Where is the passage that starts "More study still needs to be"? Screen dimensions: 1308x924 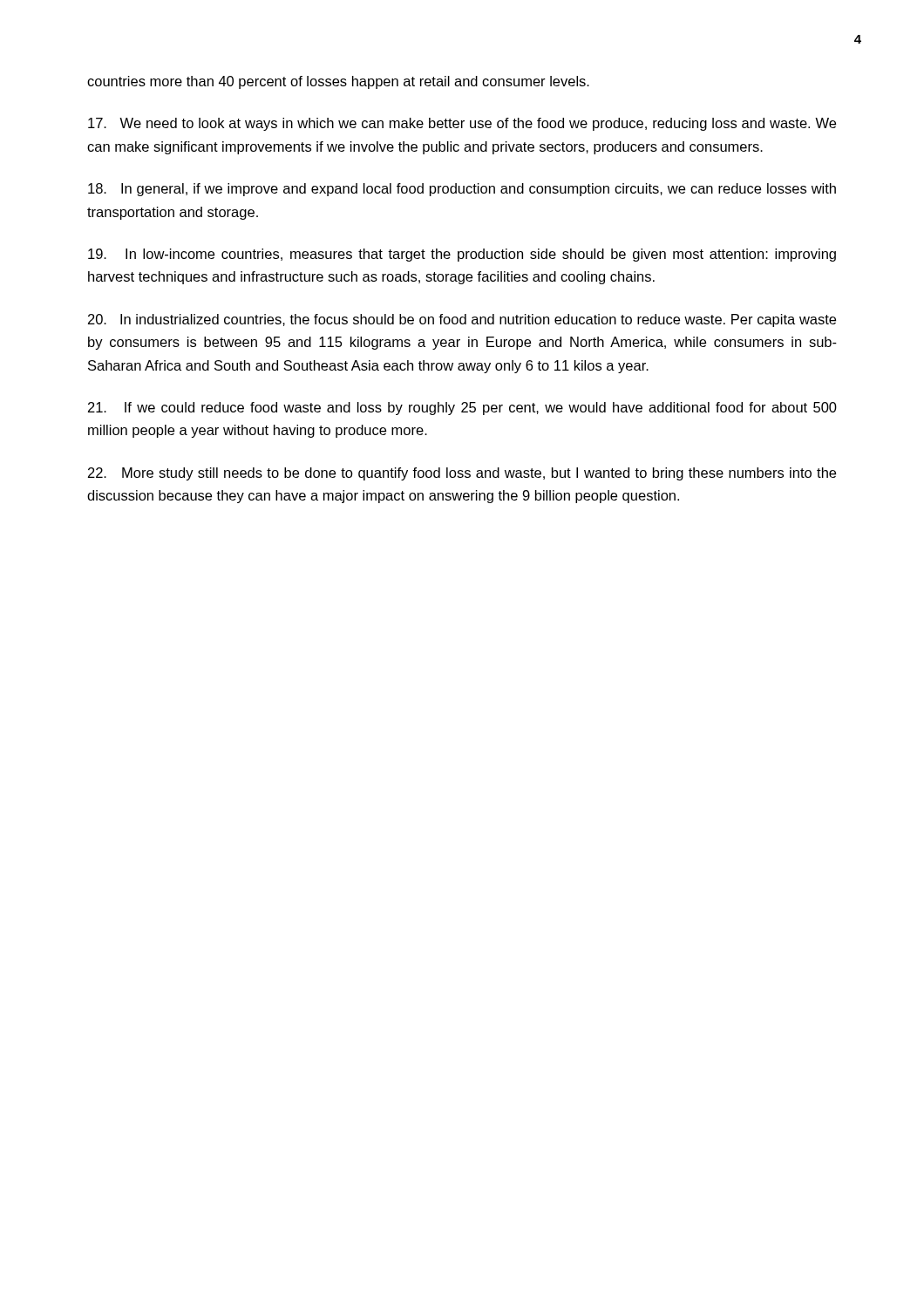(462, 484)
